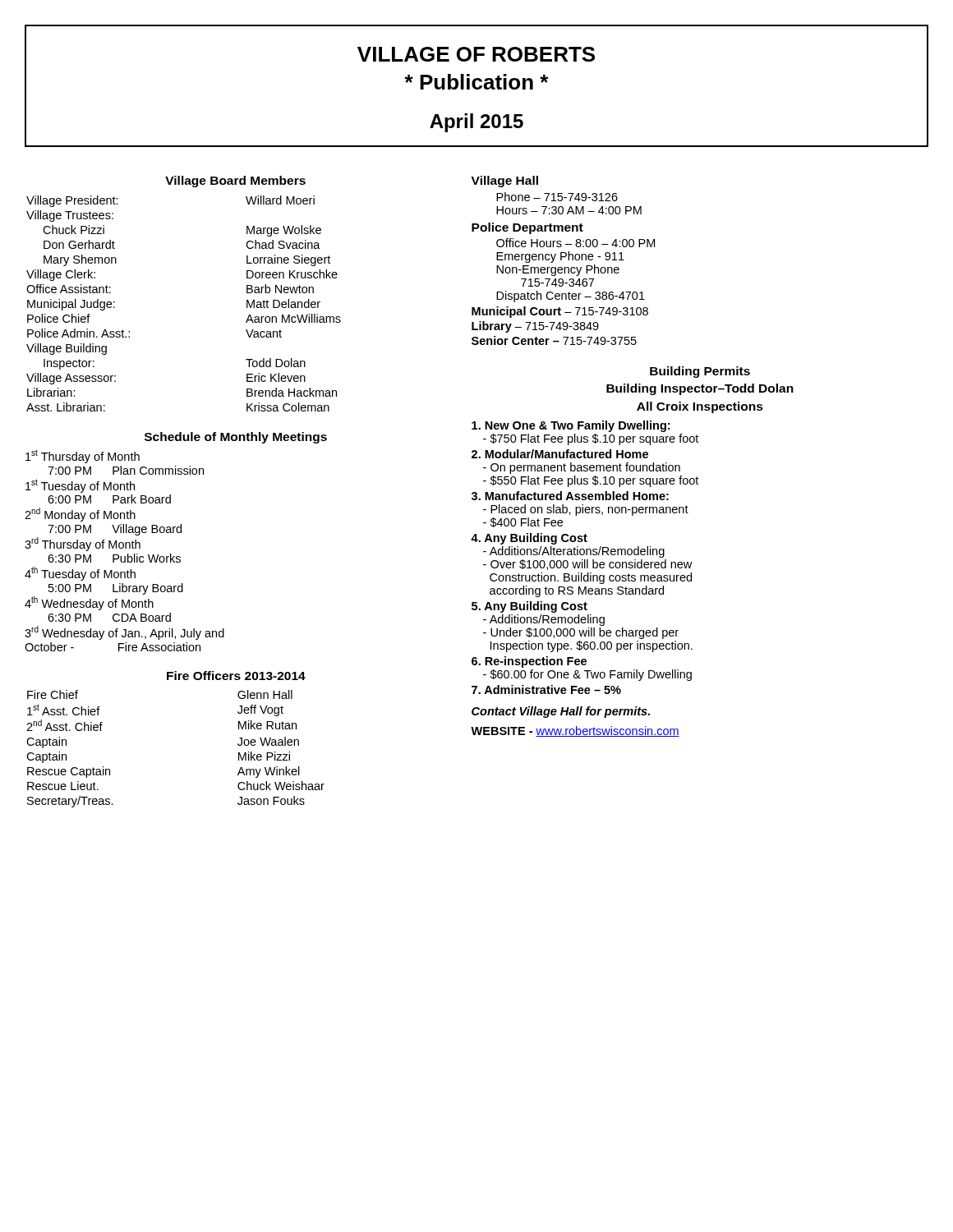Locate the text "Schedule of Monthly Meetings"
Image resolution: width=953 pixels, height=1232 pixels.
pyautogui.click(x=236, y=436)
